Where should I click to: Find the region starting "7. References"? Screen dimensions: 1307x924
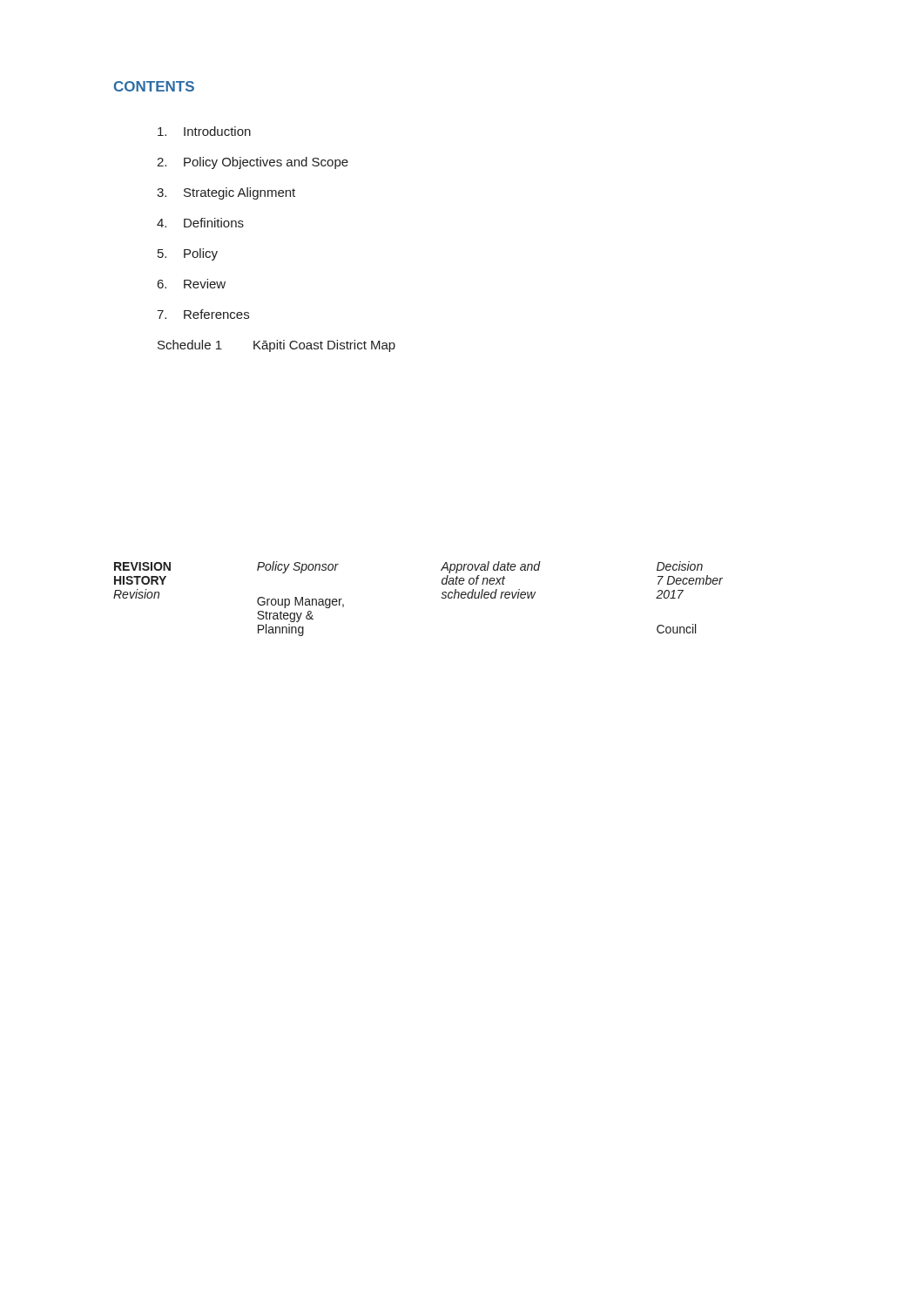pos(203,314)
